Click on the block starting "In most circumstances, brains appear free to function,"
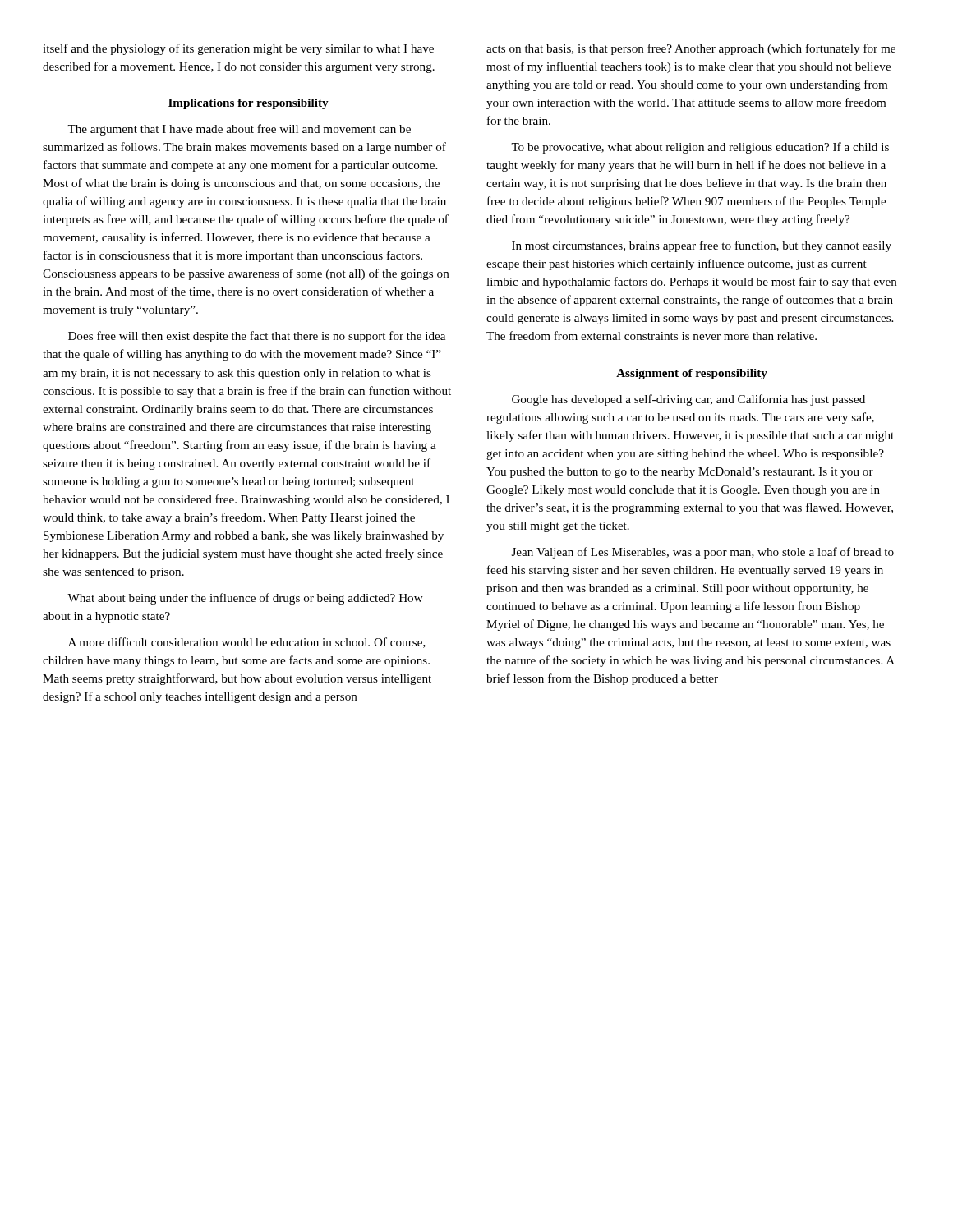This screenshot has height=1232, width=953. coord(692,291)
